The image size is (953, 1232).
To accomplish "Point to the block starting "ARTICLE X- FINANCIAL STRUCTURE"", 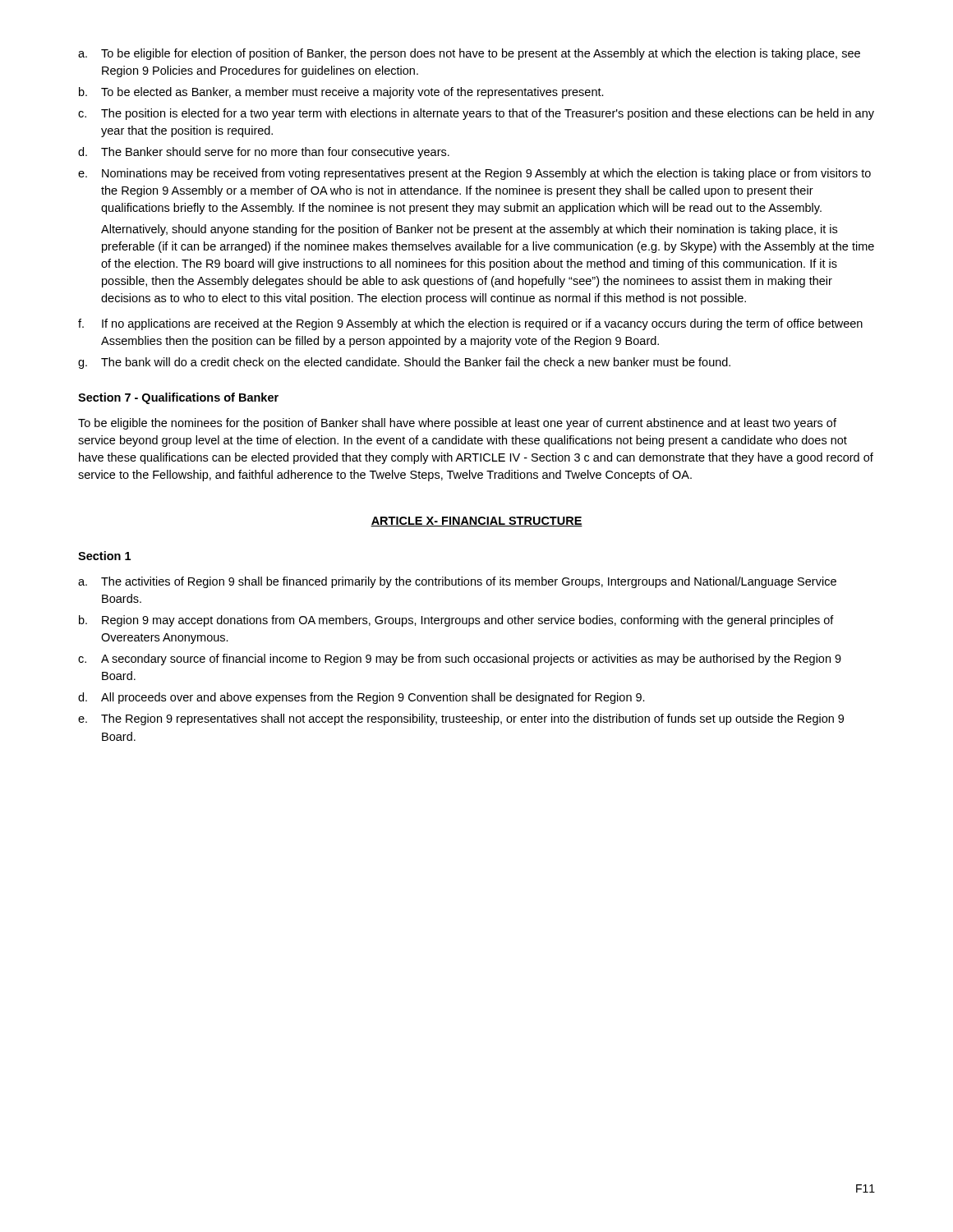I will 476,521.
